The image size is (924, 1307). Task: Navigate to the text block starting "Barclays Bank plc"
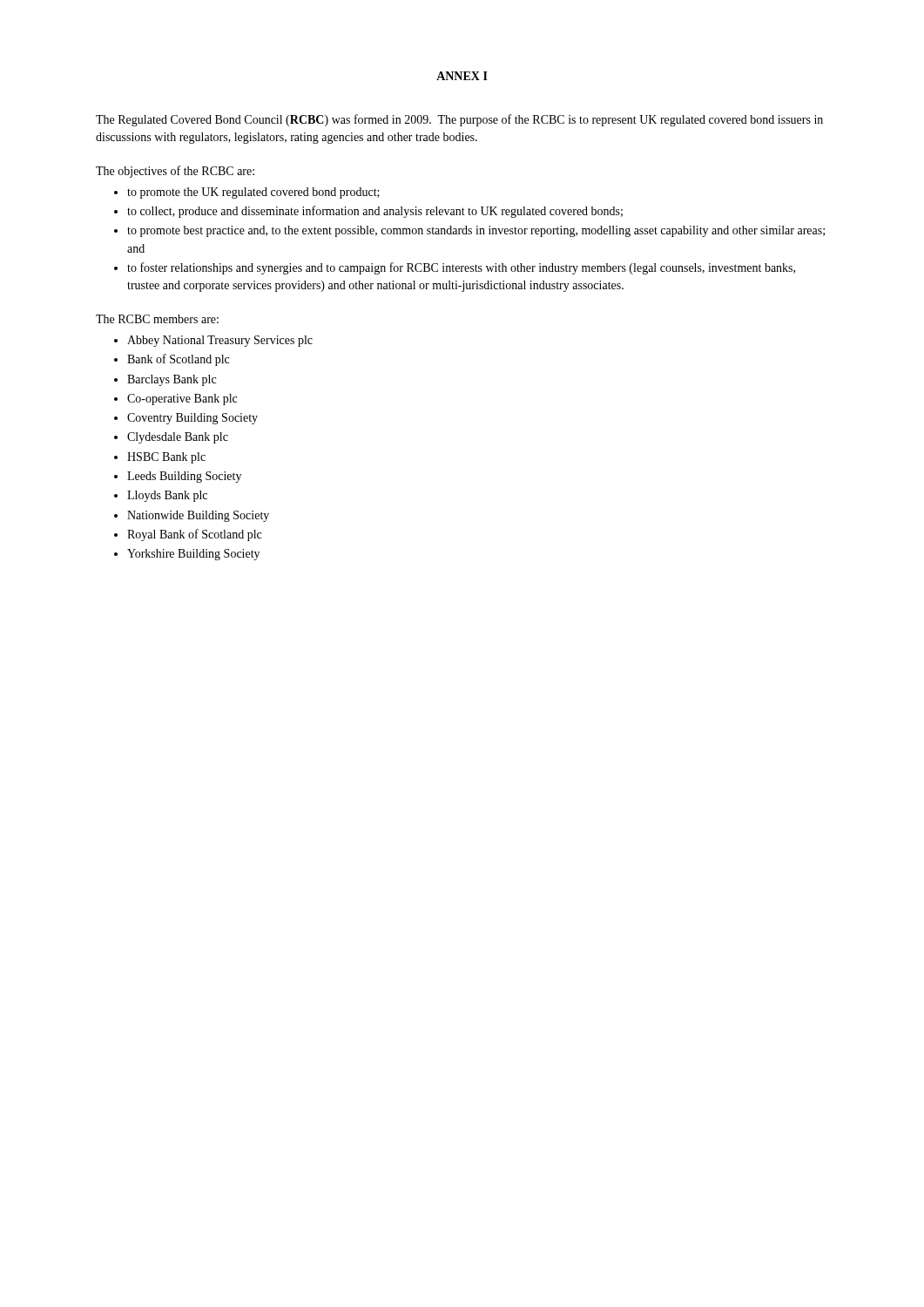172,379
